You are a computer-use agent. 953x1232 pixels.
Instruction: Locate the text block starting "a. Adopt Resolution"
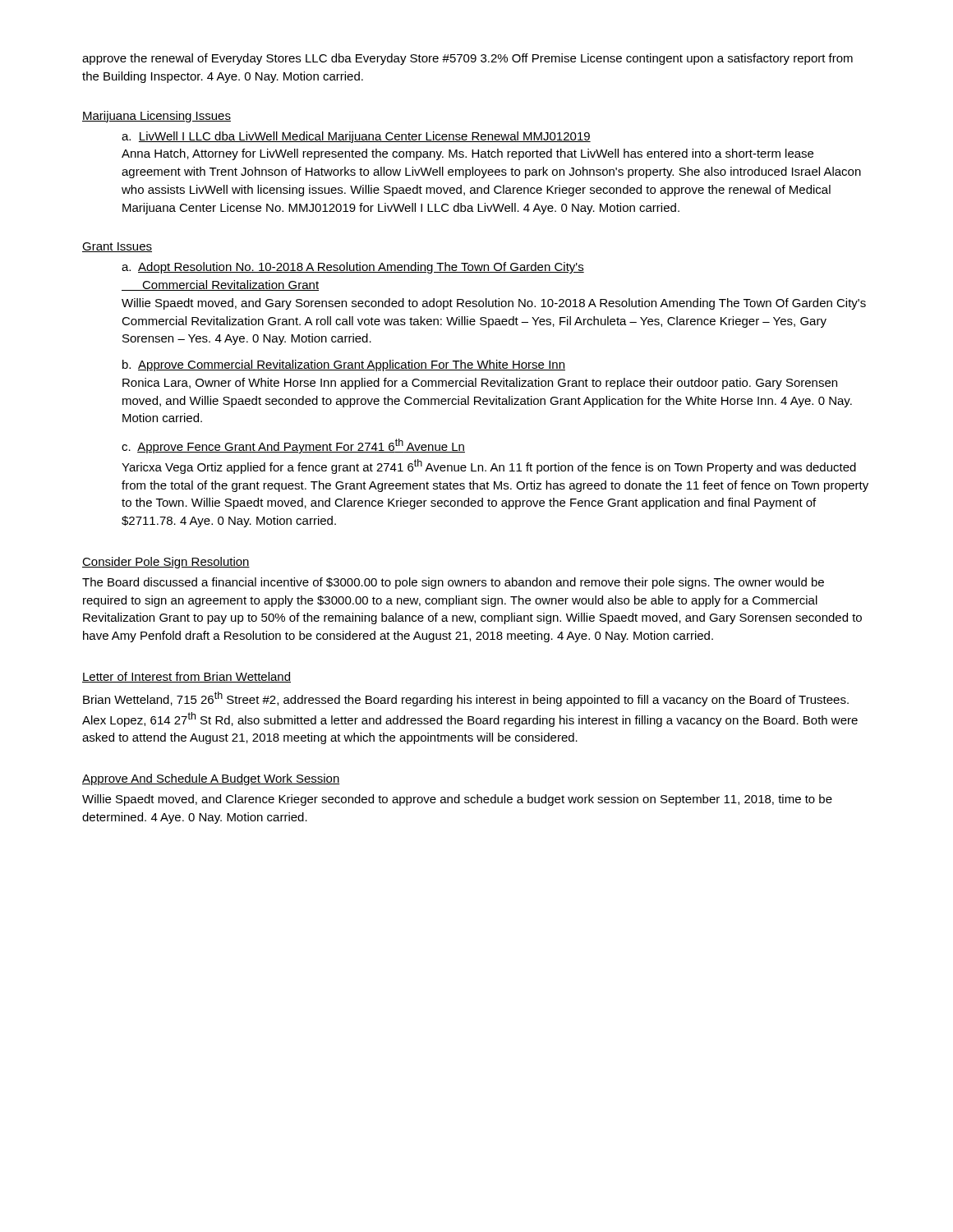click(x=496, y=303)
